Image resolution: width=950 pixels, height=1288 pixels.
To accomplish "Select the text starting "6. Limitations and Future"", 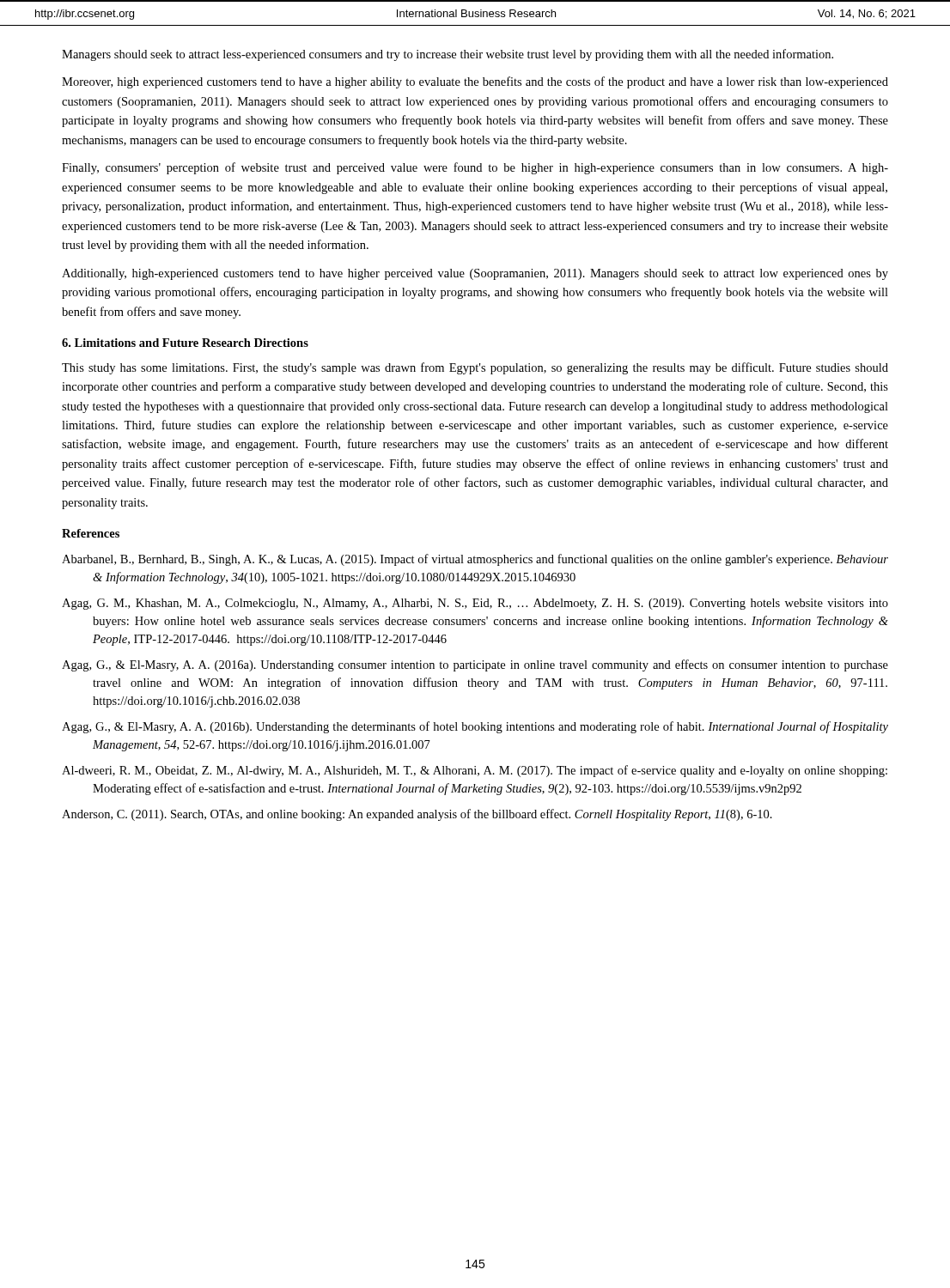I will pos(185,343).
